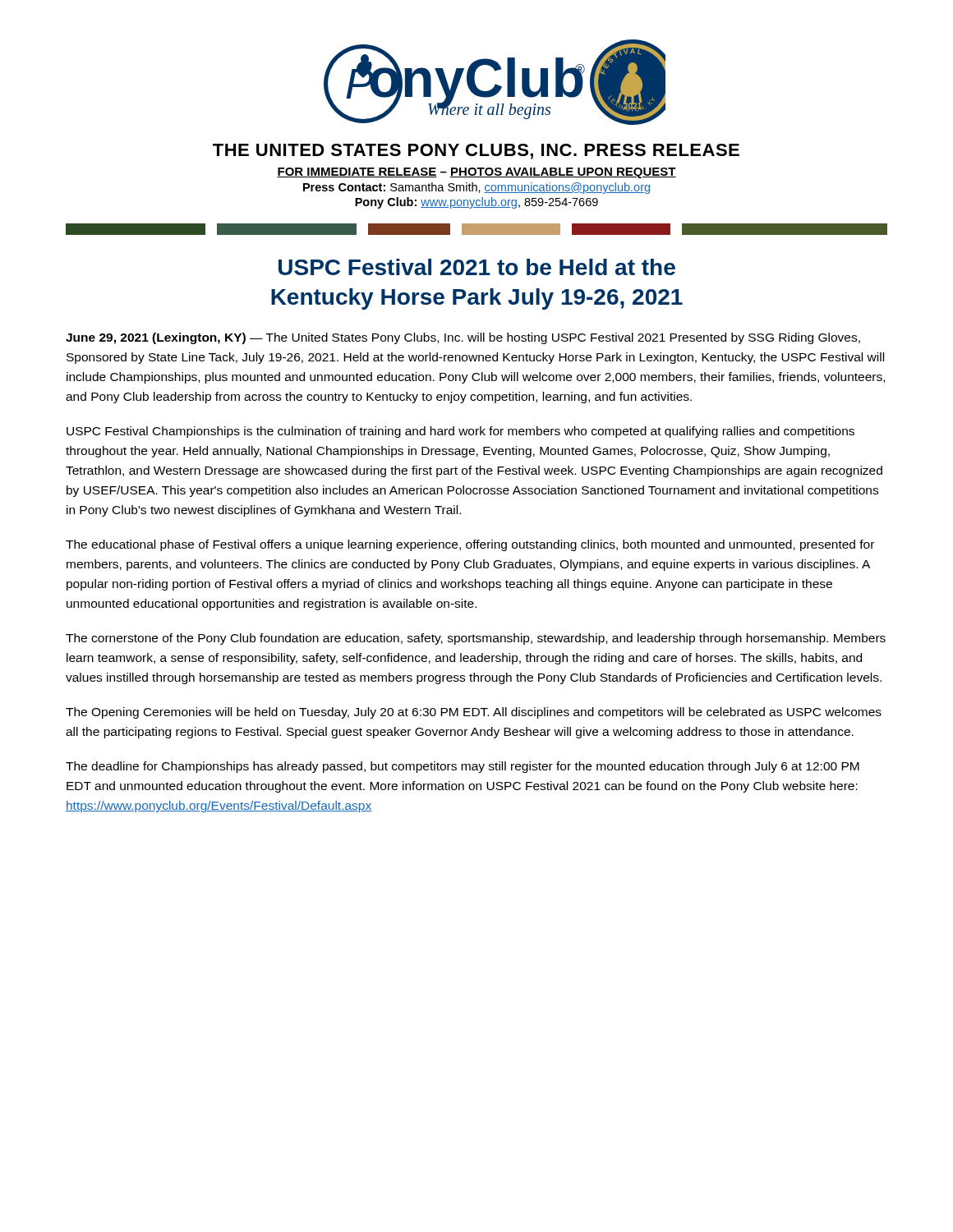Click on the title with the text "THE UNITED STATES PONY CLUBS, INC."
This screenshot has height=1232, width=953.
(476, 150)
